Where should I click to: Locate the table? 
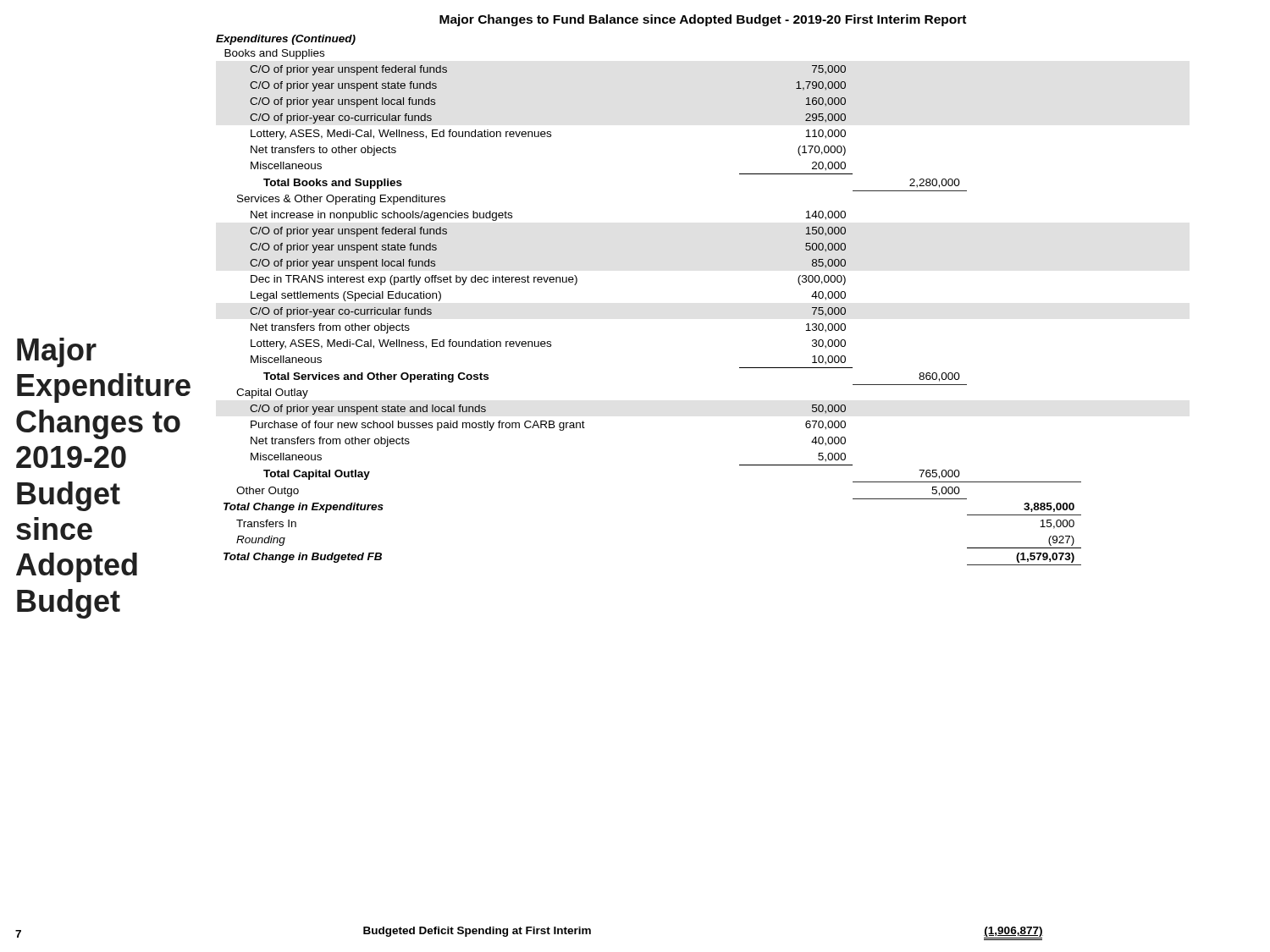coord(728,313)
